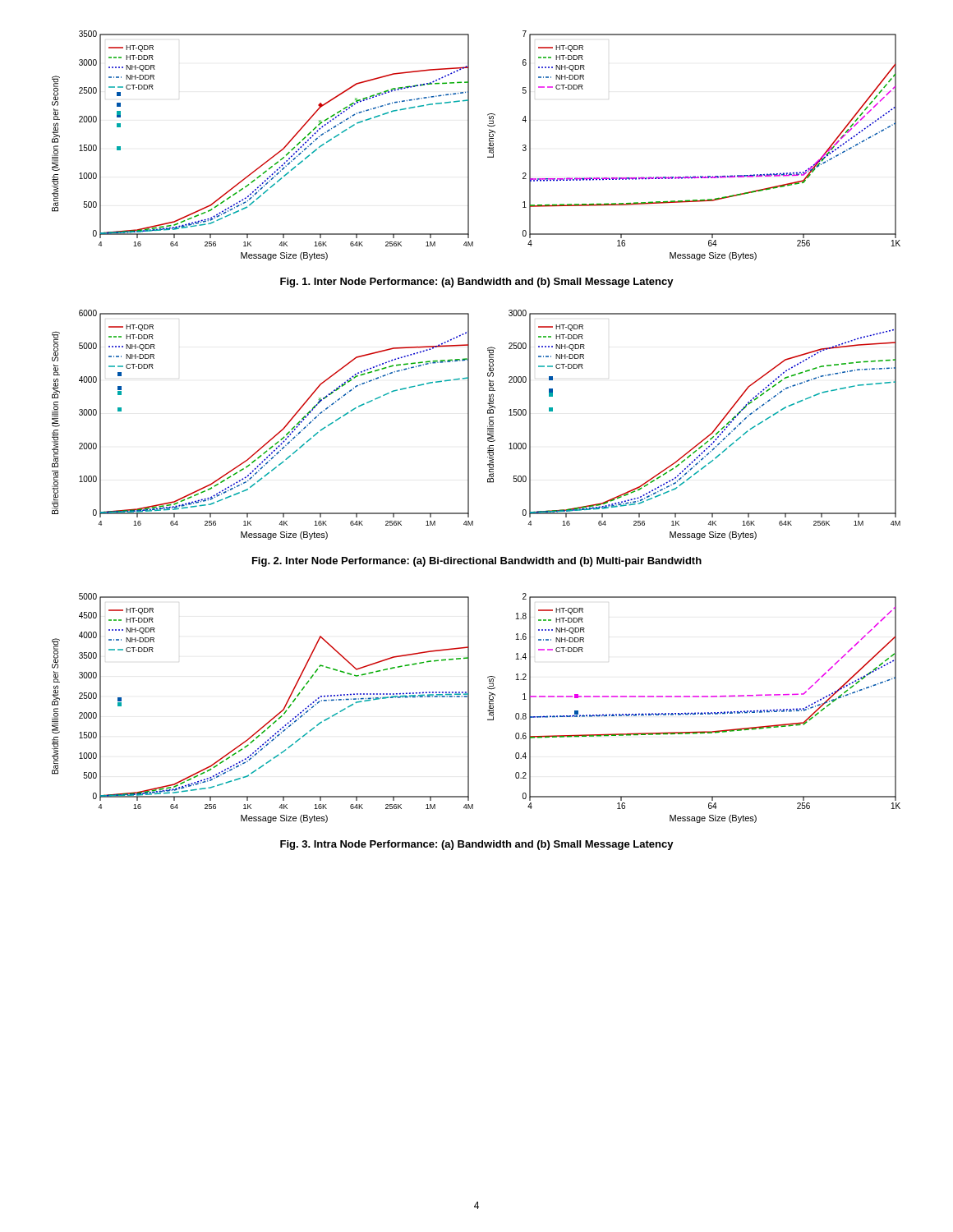The width and height of the screenshot is (953, 1232).
Task: Point to the caption beginning "Fig. 2. Inter Node"
Action: point(476,561)
